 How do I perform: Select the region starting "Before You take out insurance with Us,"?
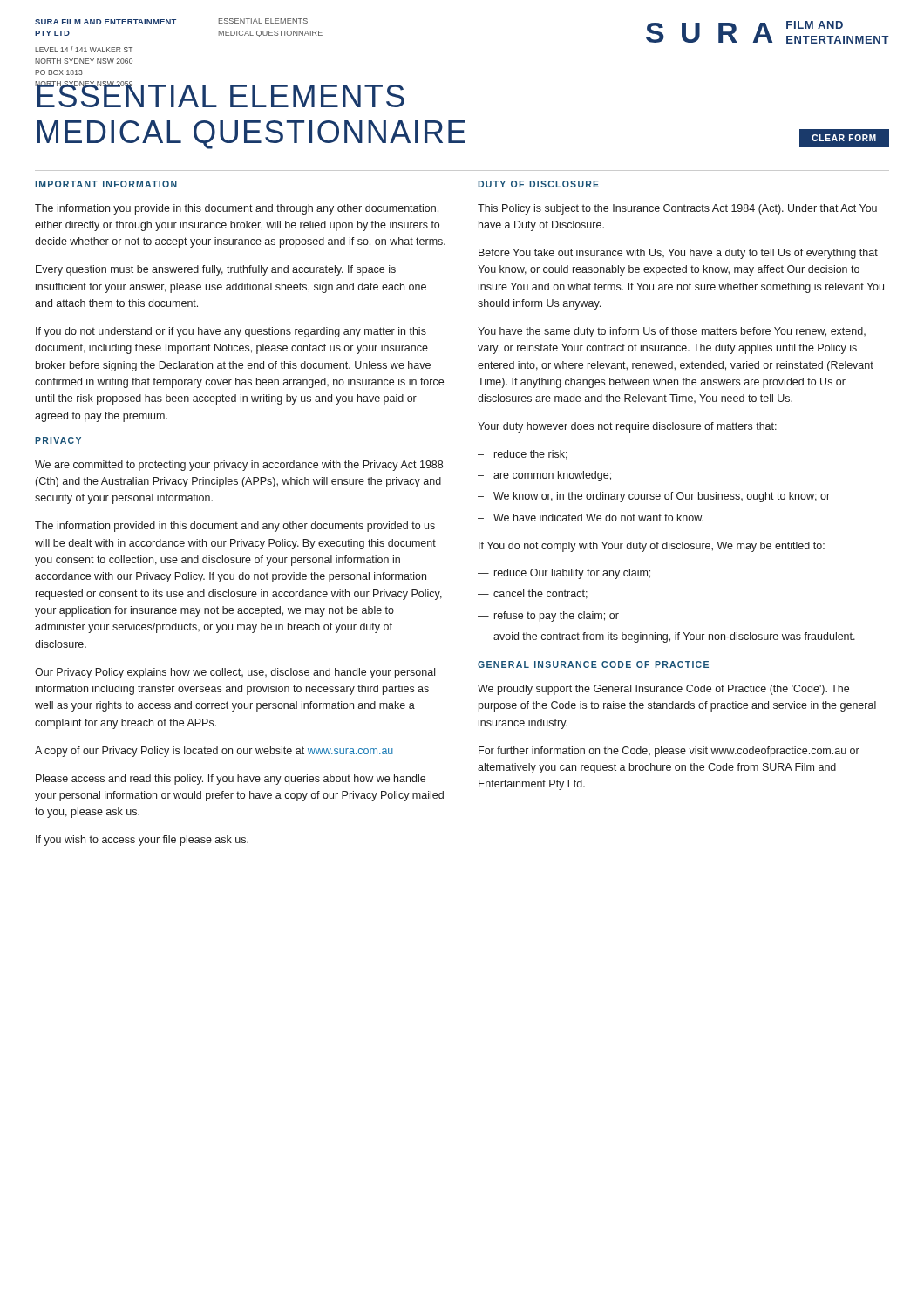pos(683,279)
